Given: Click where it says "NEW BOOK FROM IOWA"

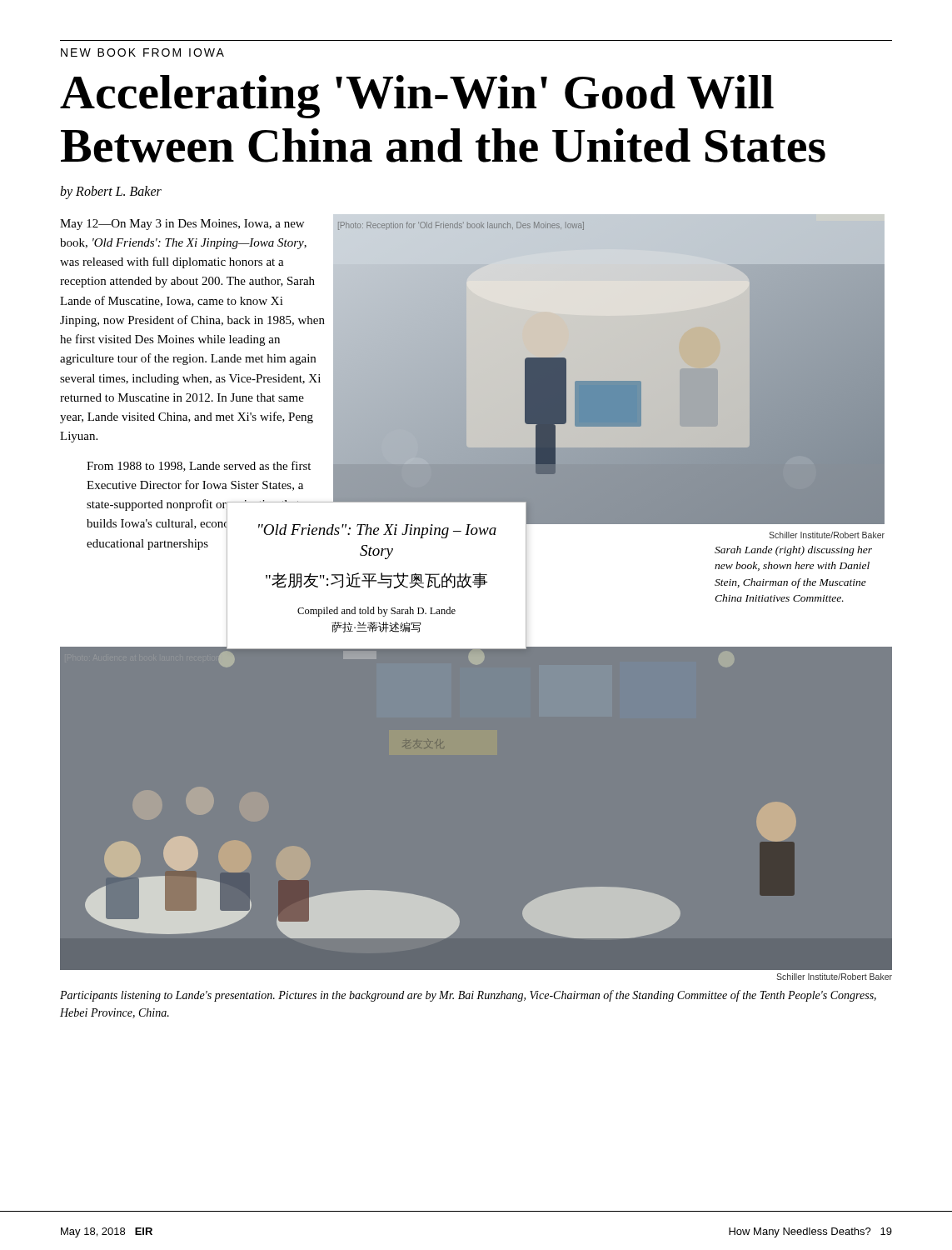Looking at the screenshot, I should pyautogui.click(x=143, y=52).
